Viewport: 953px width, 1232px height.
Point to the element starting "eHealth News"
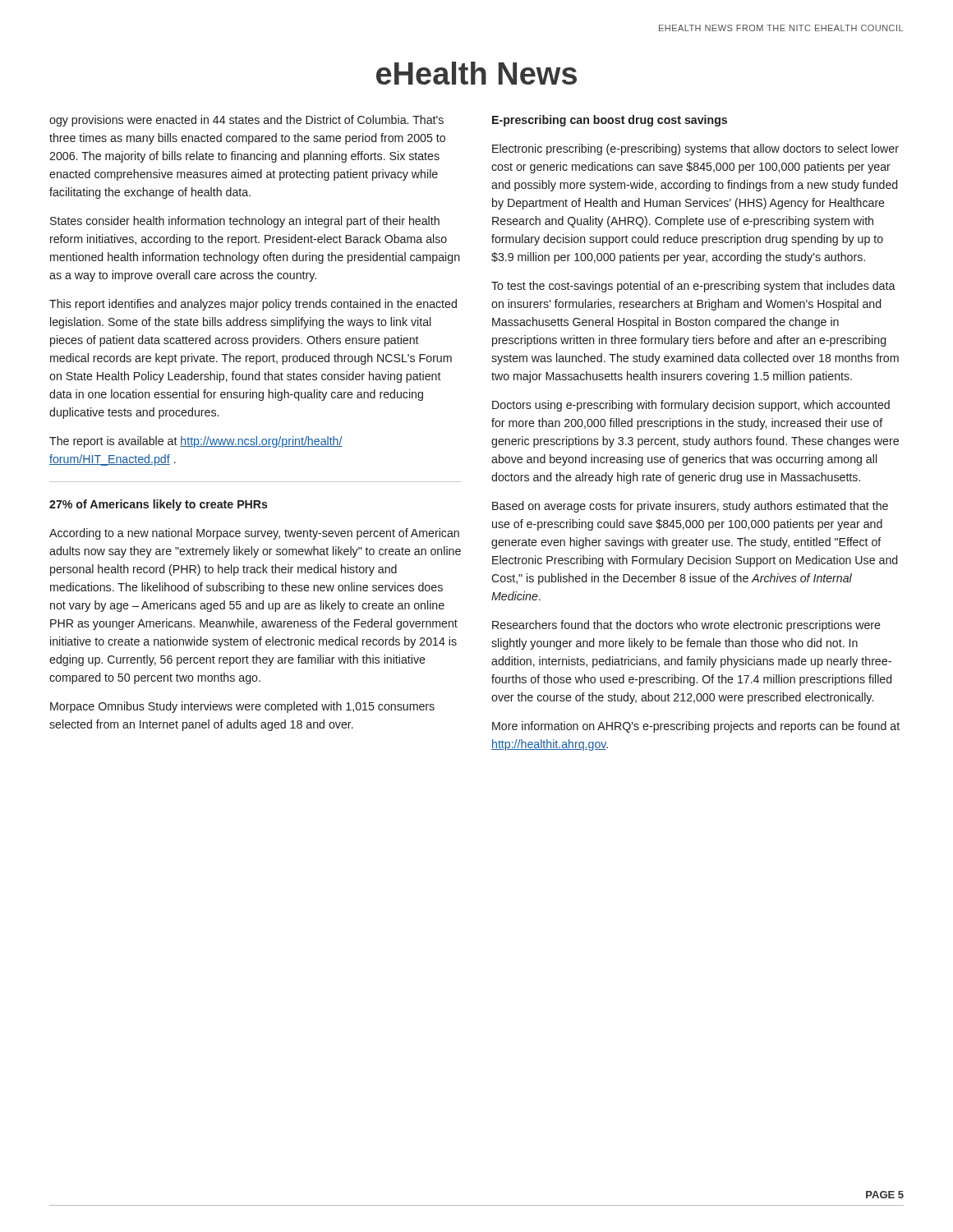476,73
